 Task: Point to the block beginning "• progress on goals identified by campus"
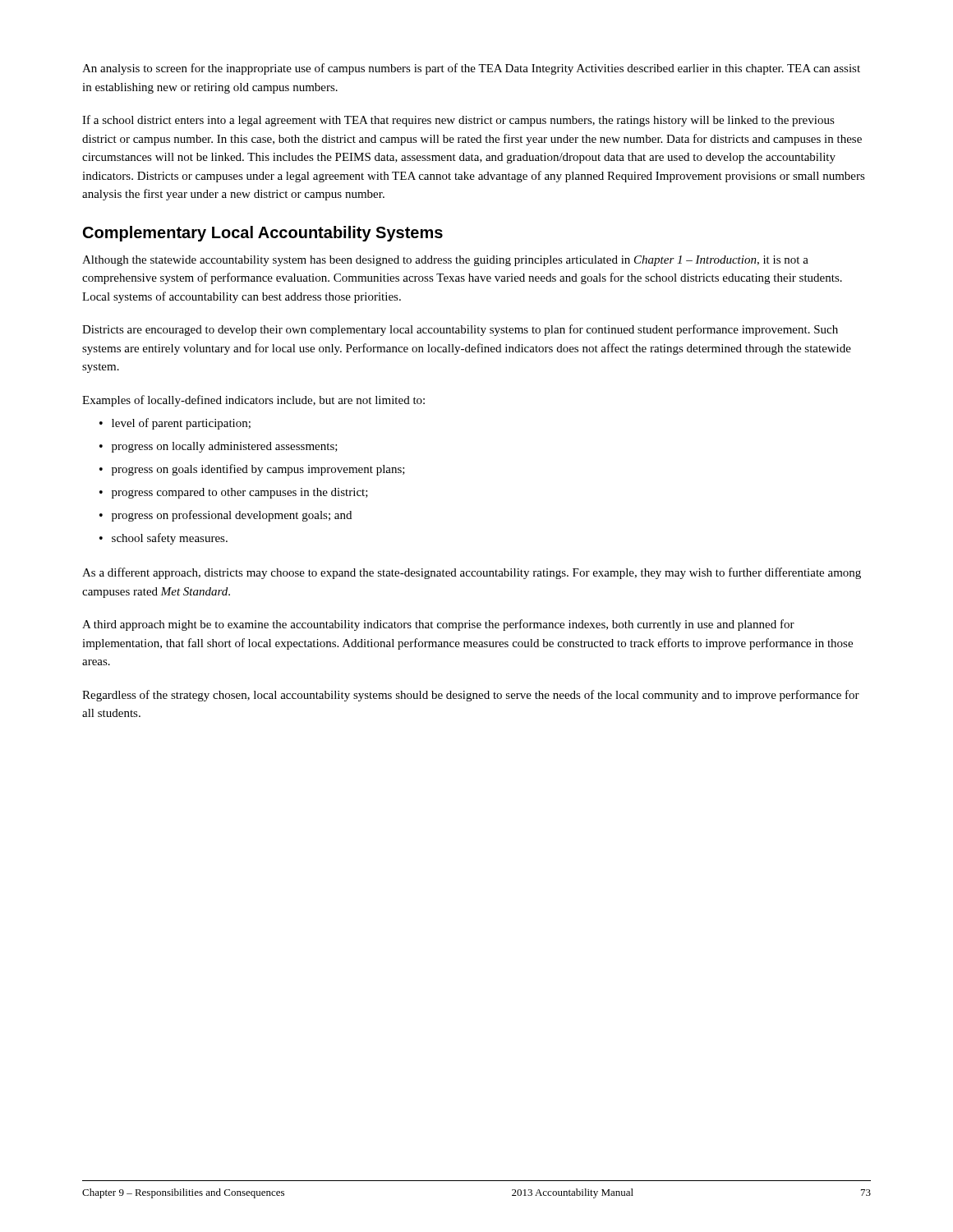[252, 470]
